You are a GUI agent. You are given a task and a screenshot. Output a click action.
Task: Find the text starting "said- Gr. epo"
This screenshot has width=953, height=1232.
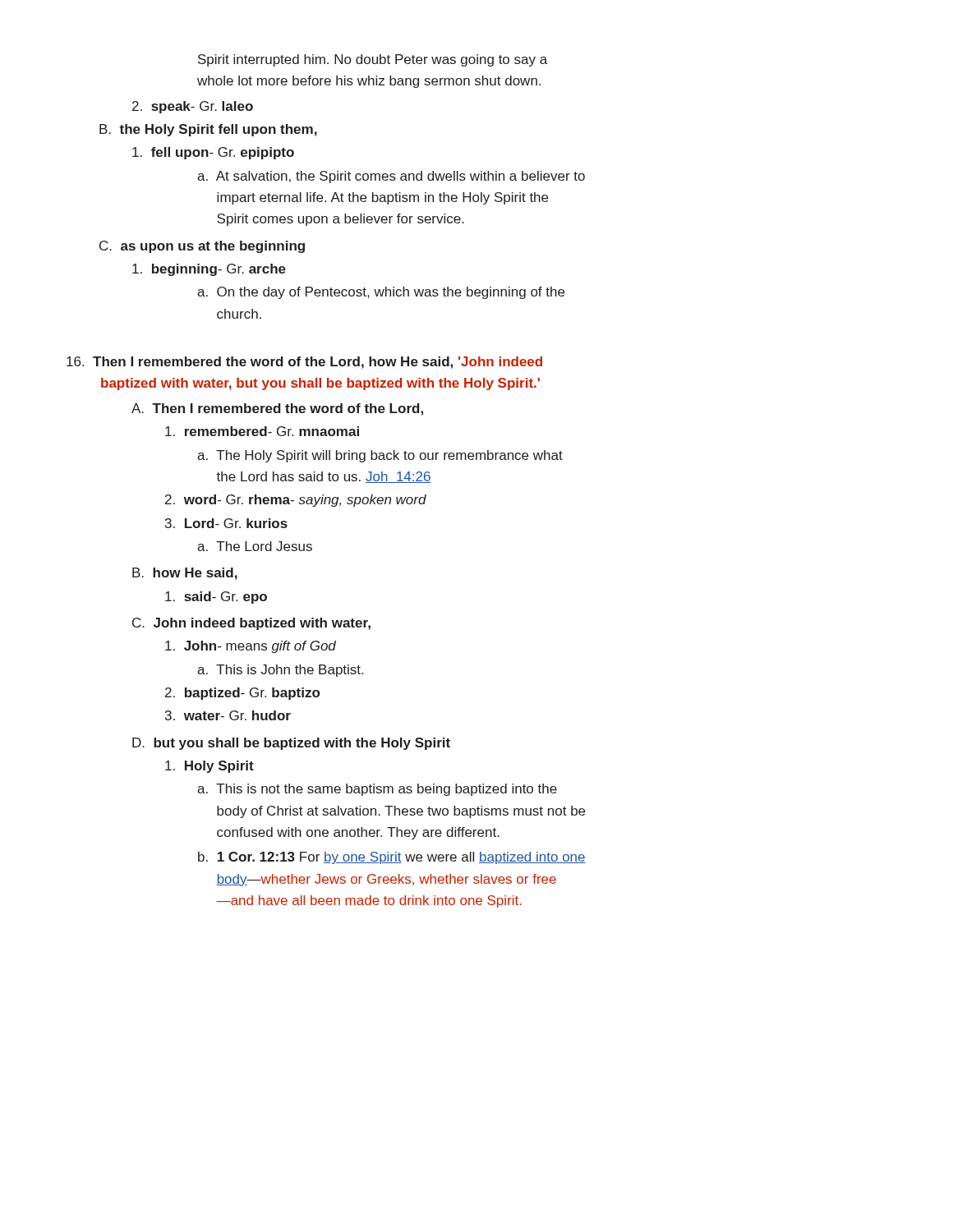[x=216, y=596]
